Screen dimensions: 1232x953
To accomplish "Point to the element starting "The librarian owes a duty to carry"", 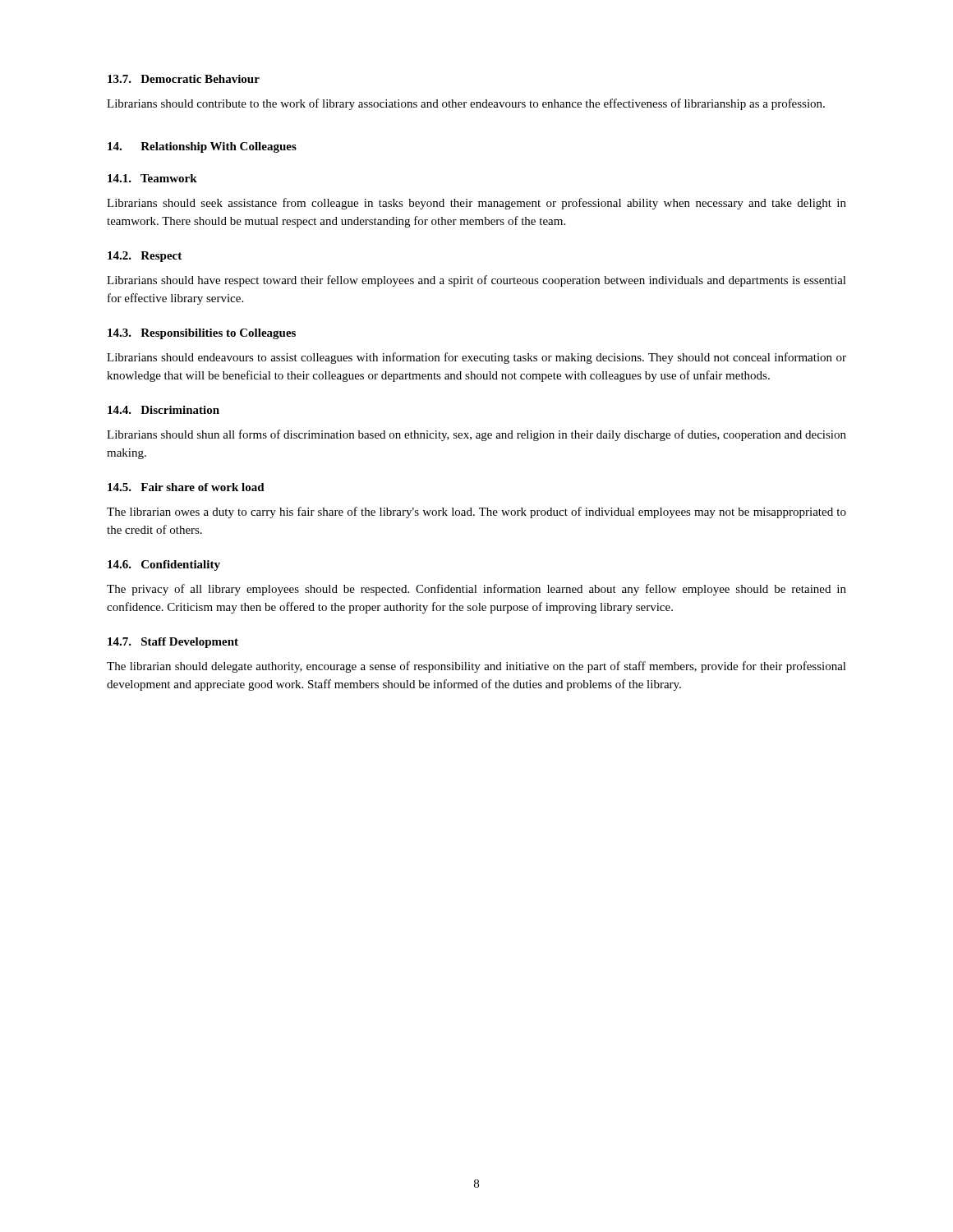I will (x=476, y=521).
